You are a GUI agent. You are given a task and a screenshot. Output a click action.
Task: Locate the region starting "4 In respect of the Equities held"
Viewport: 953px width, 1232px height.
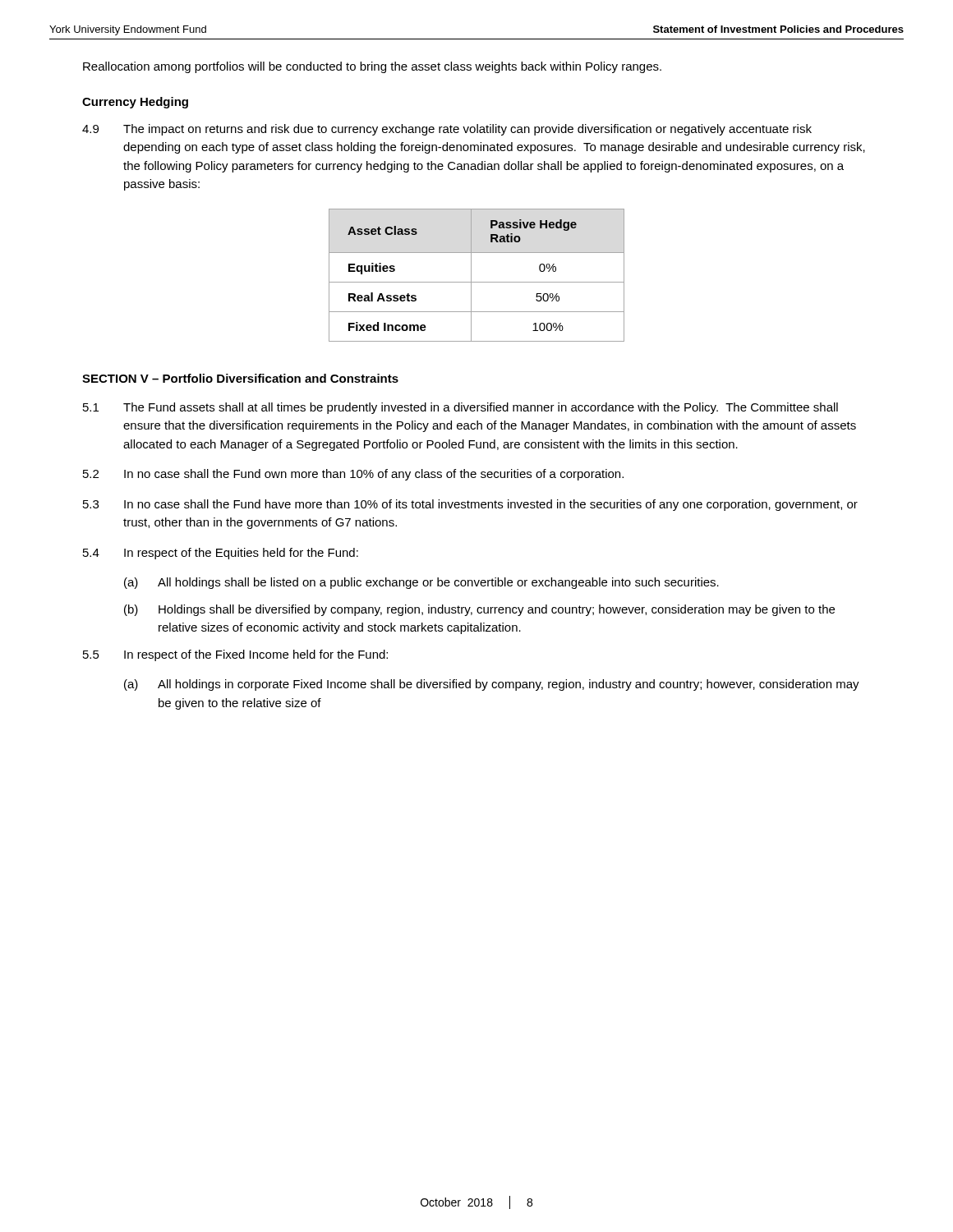221,554
